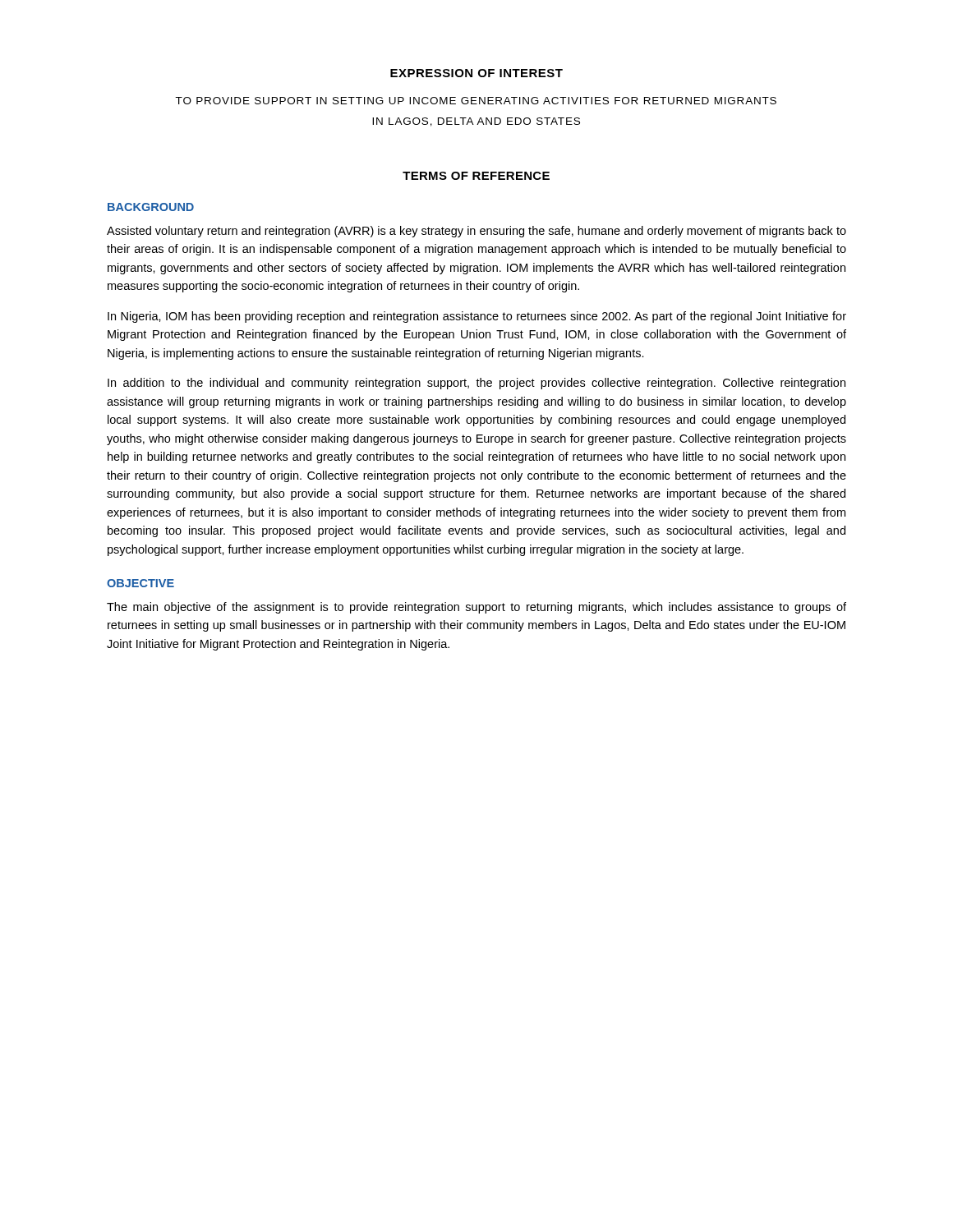The image size is (953, 1232).
Task: Click the passage that begins "In Nigeria, IOM has been"
Action: pos(476,335)
